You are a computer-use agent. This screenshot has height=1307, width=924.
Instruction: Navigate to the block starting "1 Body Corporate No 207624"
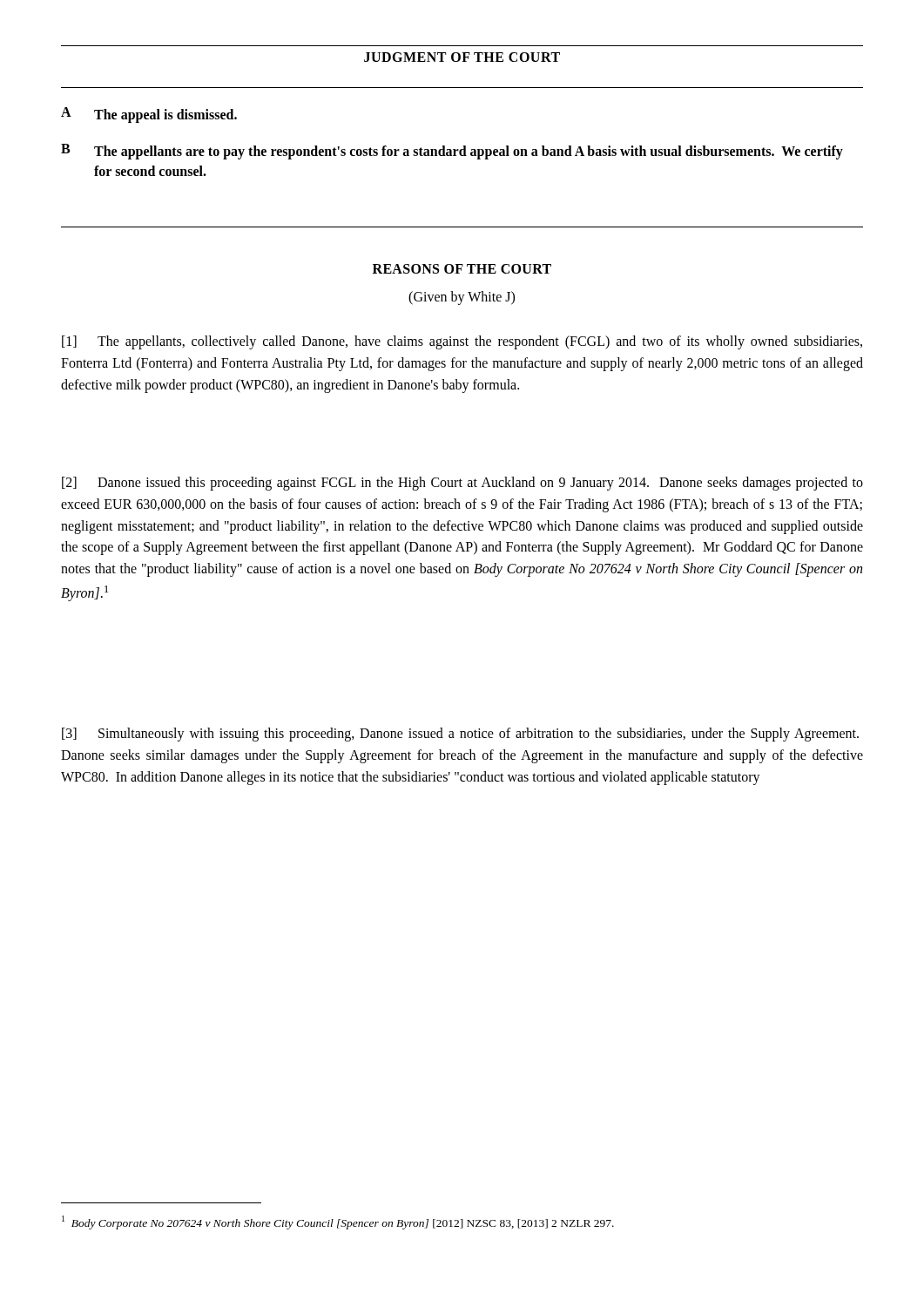[338, 1221]
